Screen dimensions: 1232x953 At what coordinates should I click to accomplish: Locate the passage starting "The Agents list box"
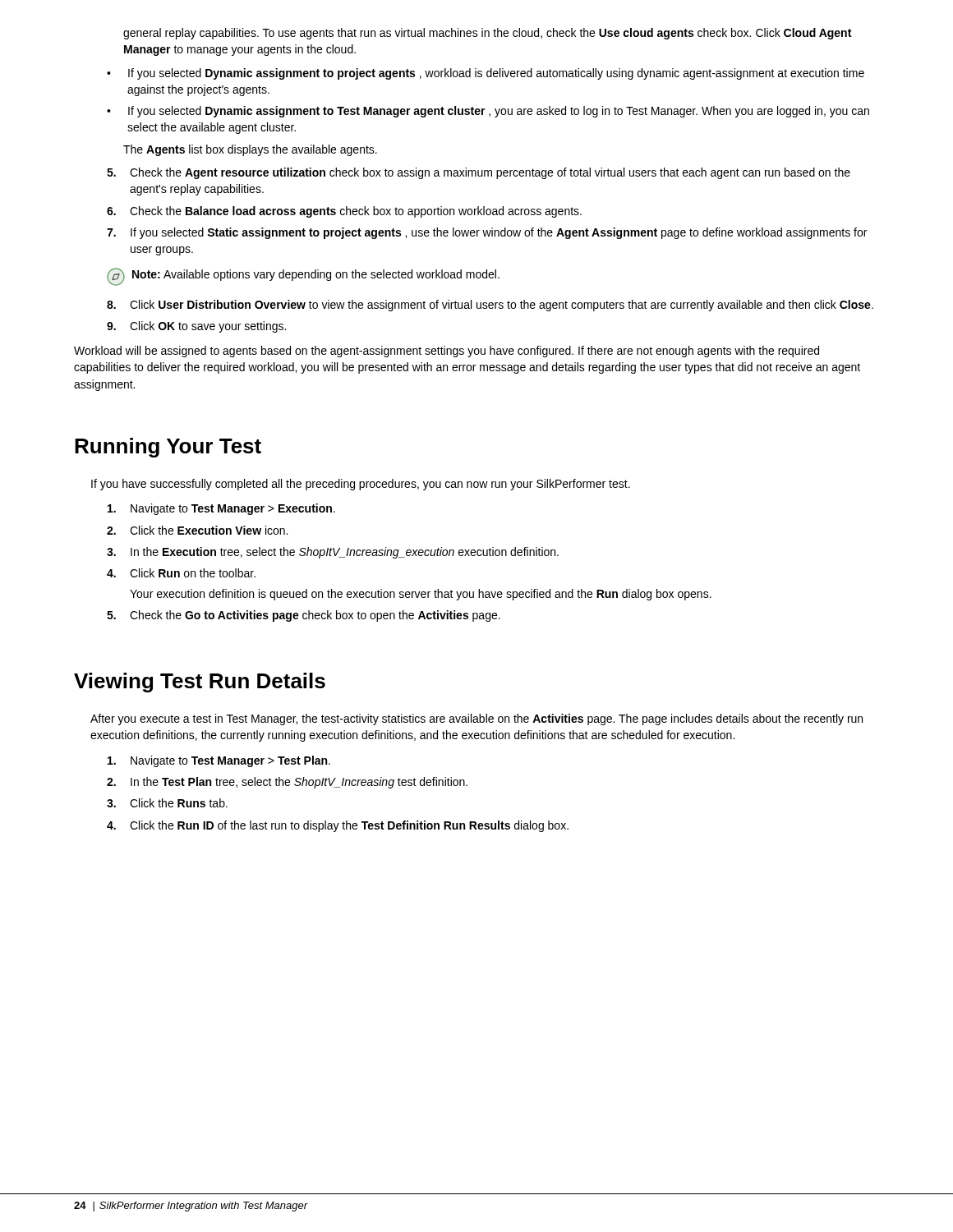click(x=250, y=150)
